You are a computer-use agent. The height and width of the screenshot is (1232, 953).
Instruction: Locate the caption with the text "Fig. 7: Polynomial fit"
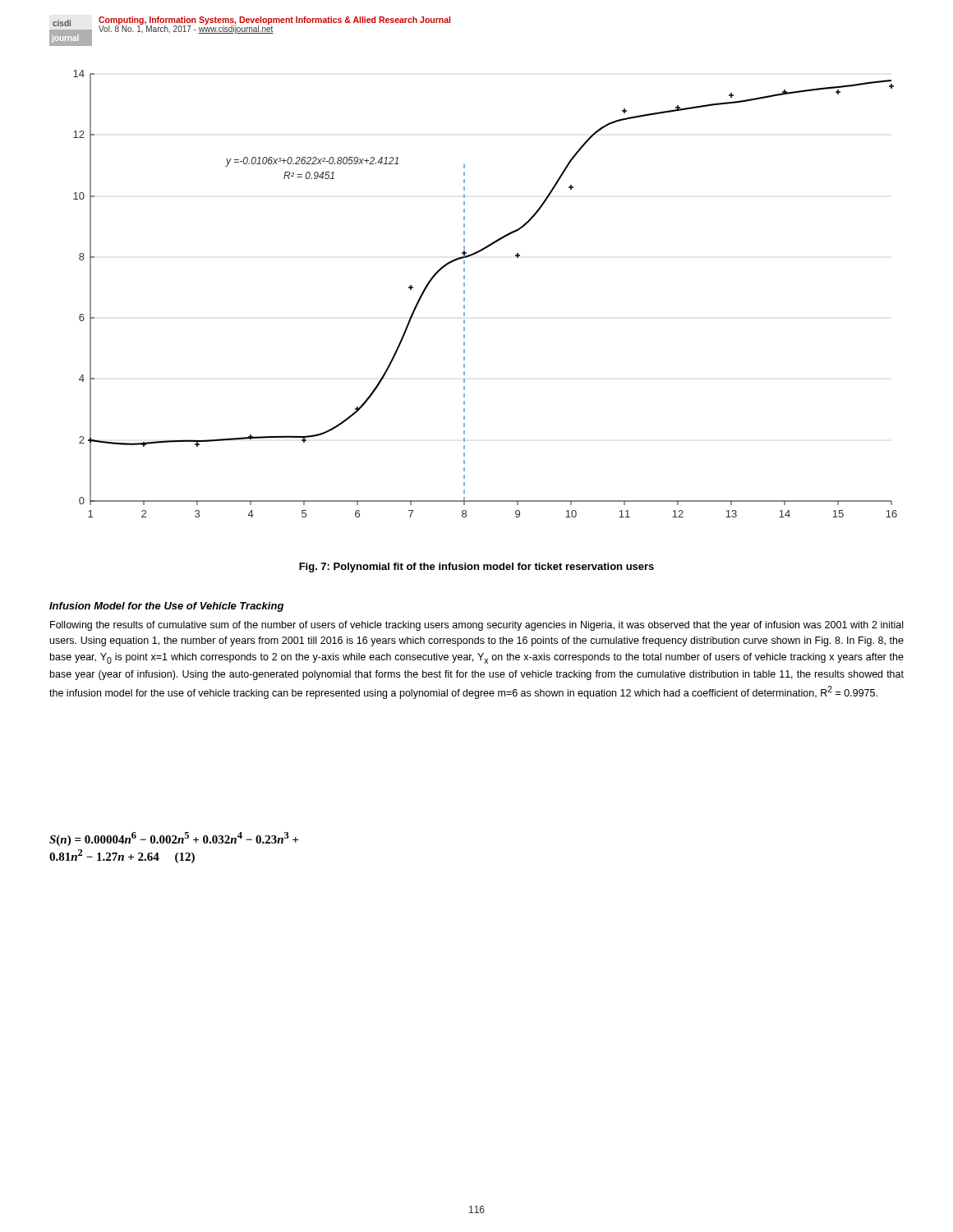tap(476, 566)
